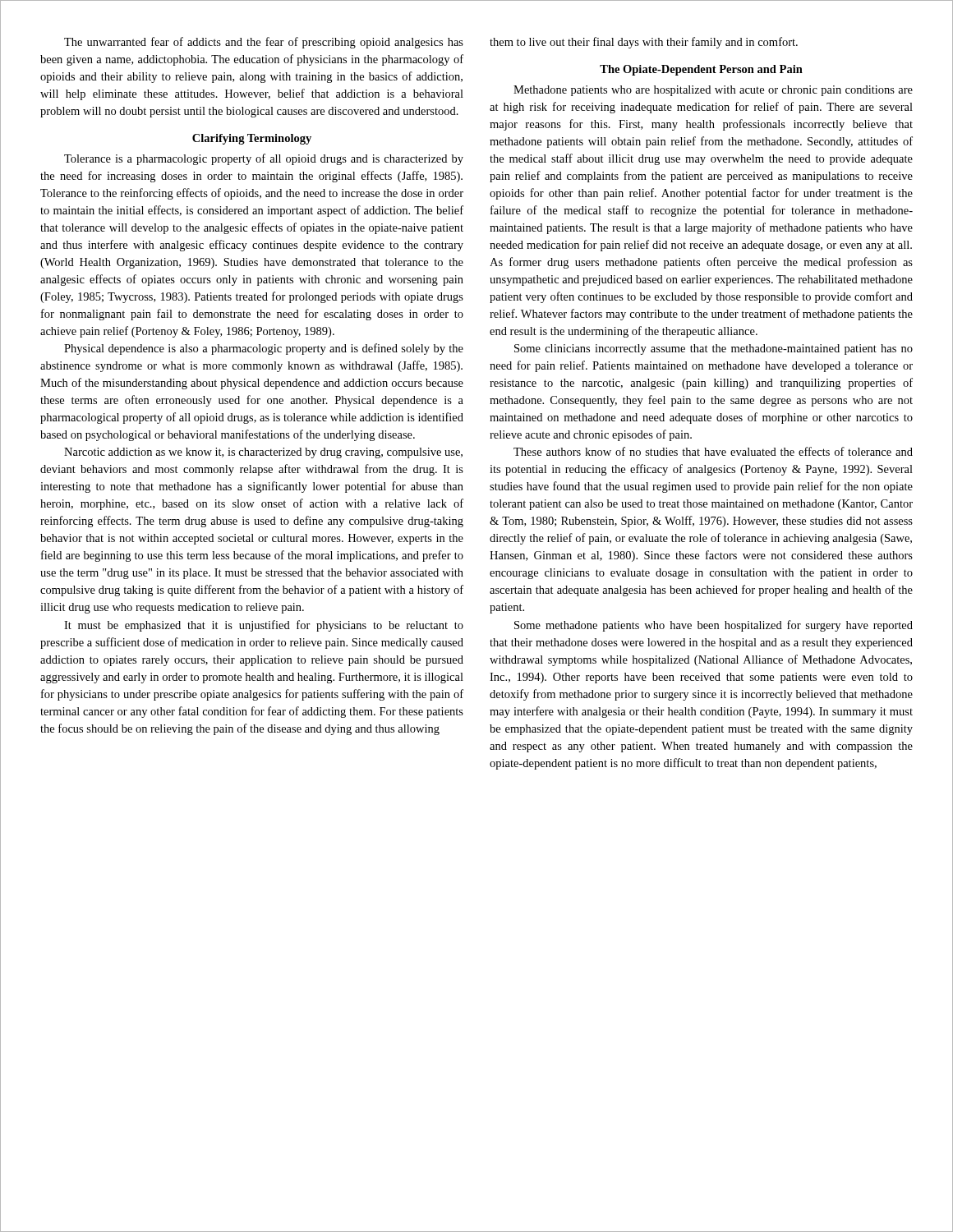953x1232 pixels.
Task: Locate the text block containing "Physical dependence is also a"
Action: (x=252, y=392)
